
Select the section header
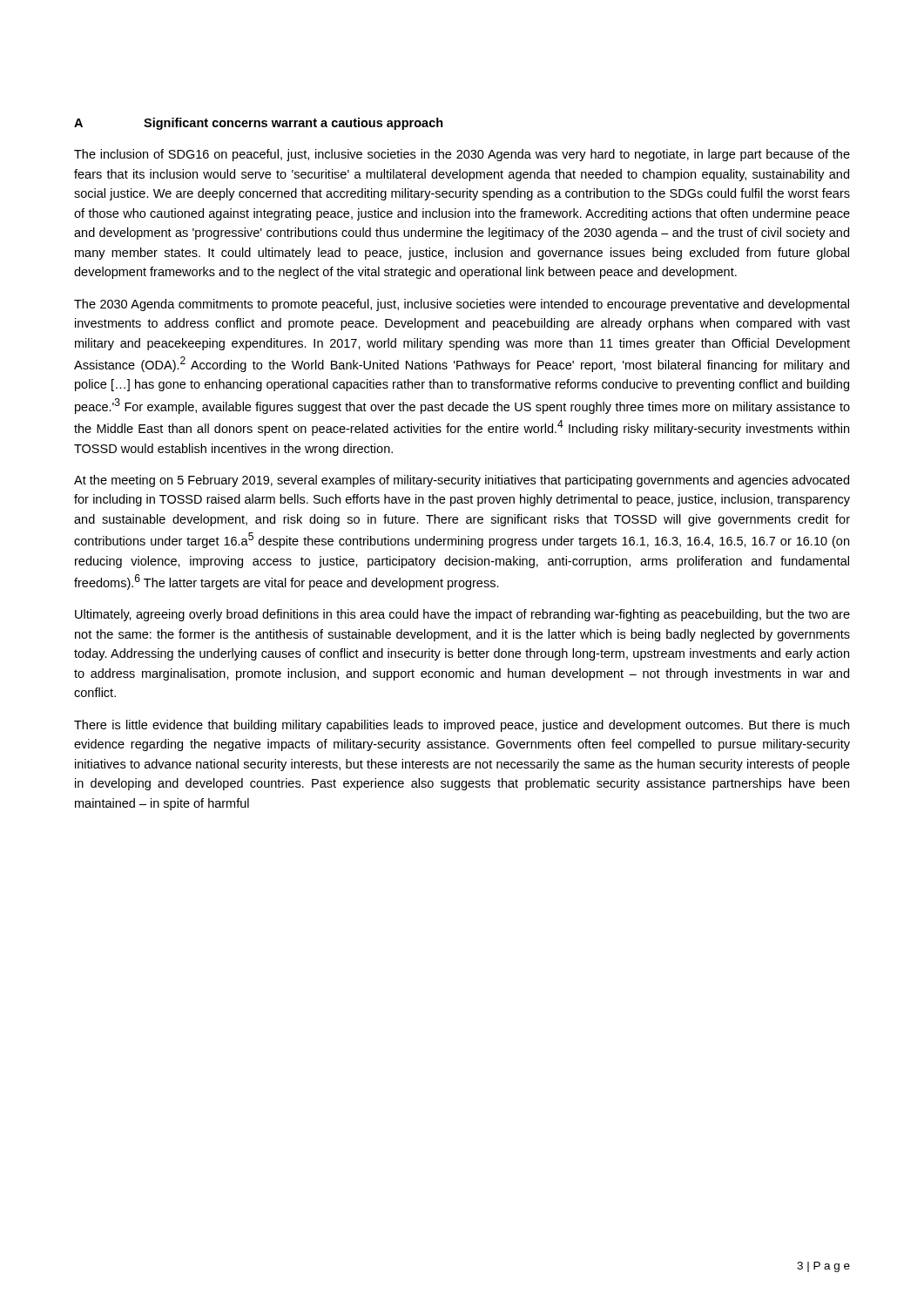259,123
